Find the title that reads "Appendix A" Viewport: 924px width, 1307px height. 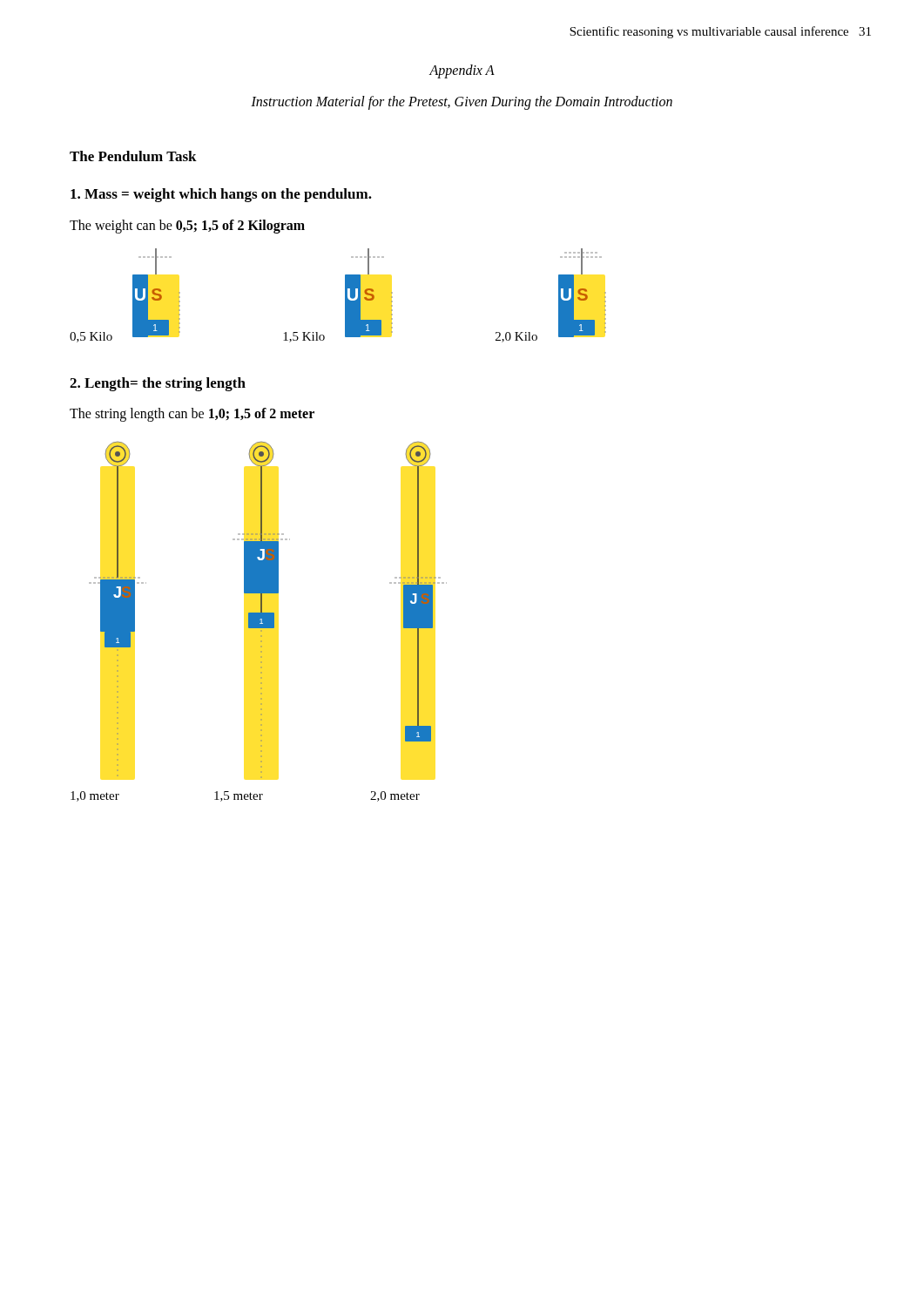point(462,70)
